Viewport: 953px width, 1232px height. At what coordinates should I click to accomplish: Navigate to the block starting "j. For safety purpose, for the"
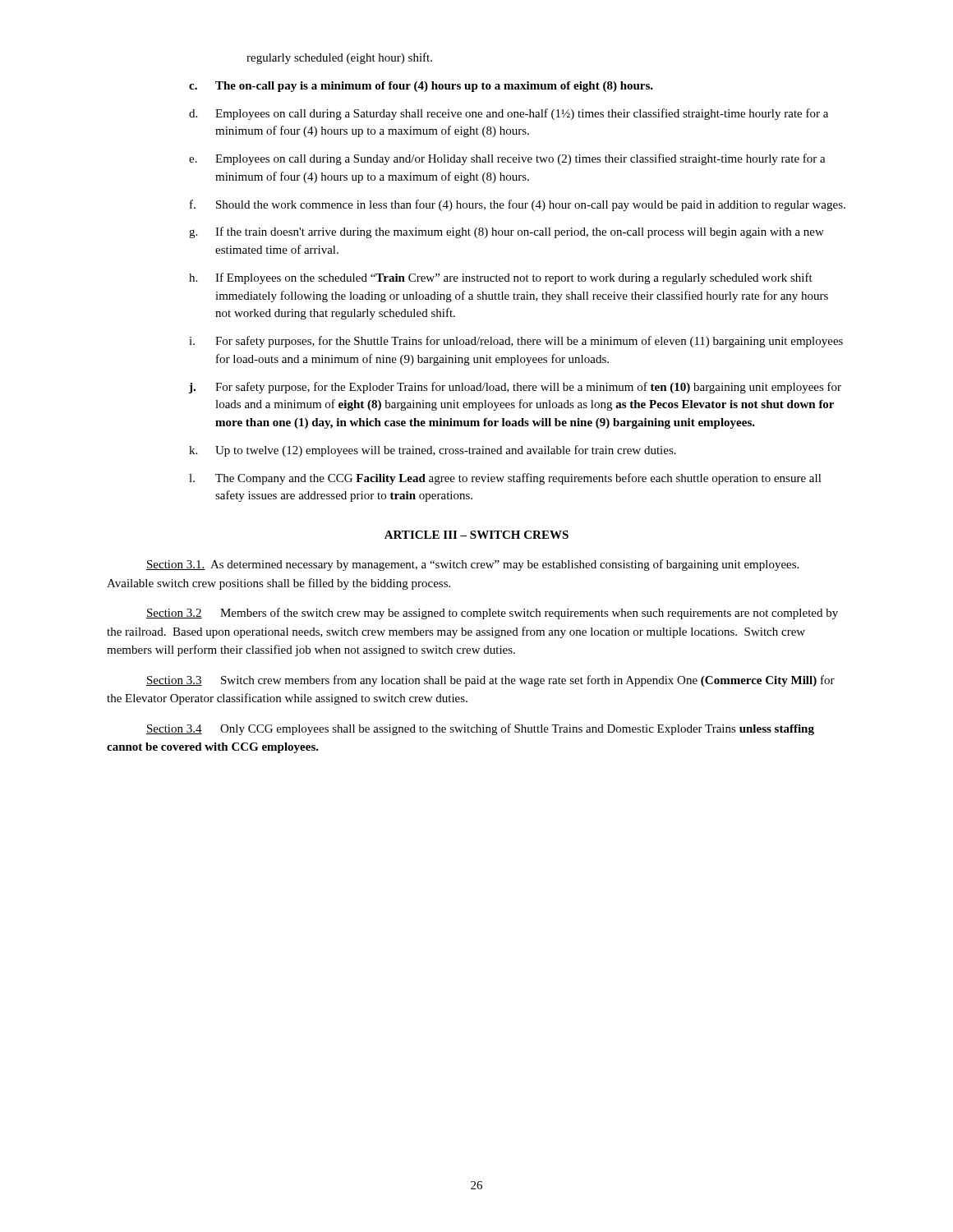pyautogui.click(x=518, y=405)
